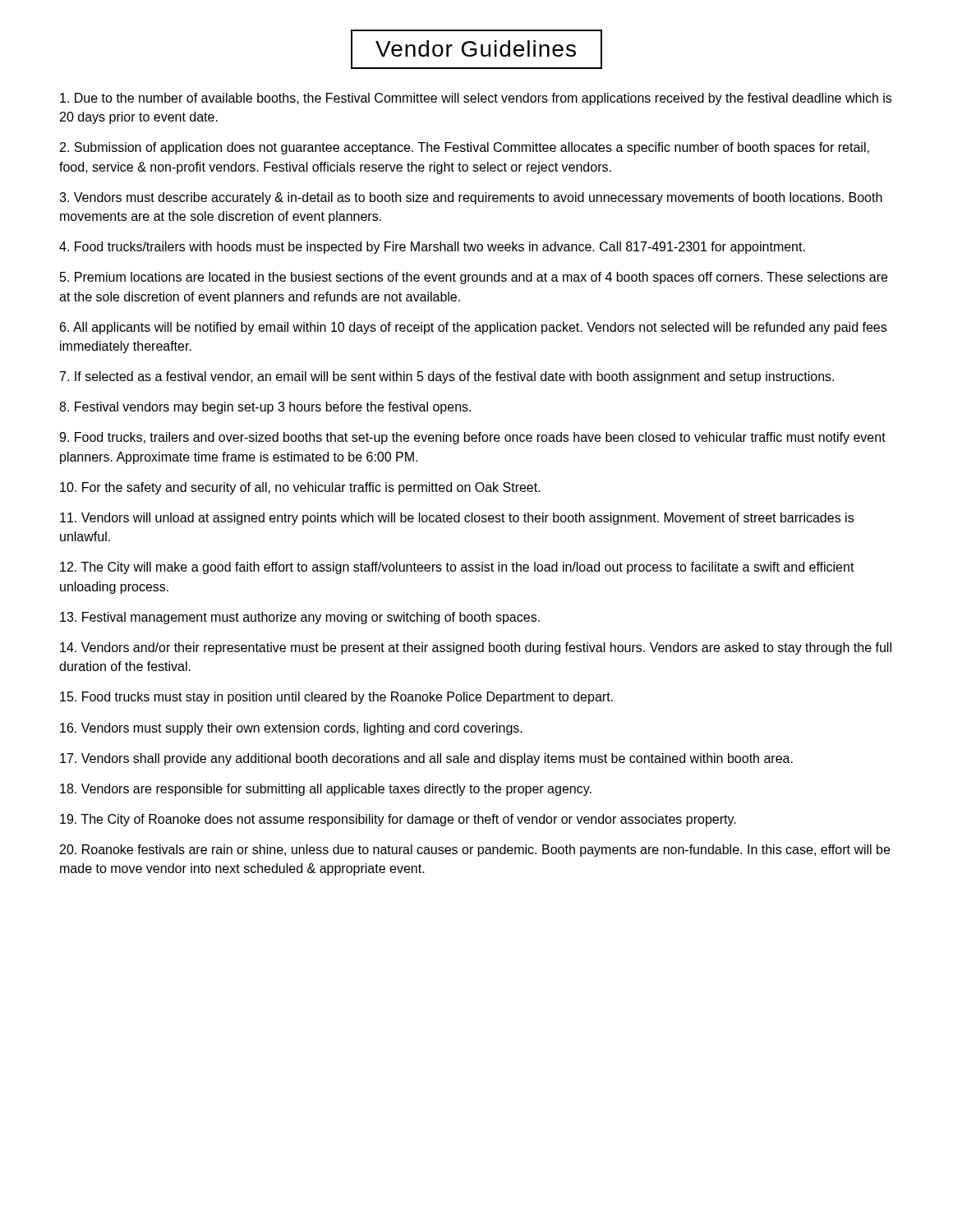The width and height of the screenshot is (953, 1232).
Task: Navigate to the element starting "Due to the number"
Action: point(476,108)
